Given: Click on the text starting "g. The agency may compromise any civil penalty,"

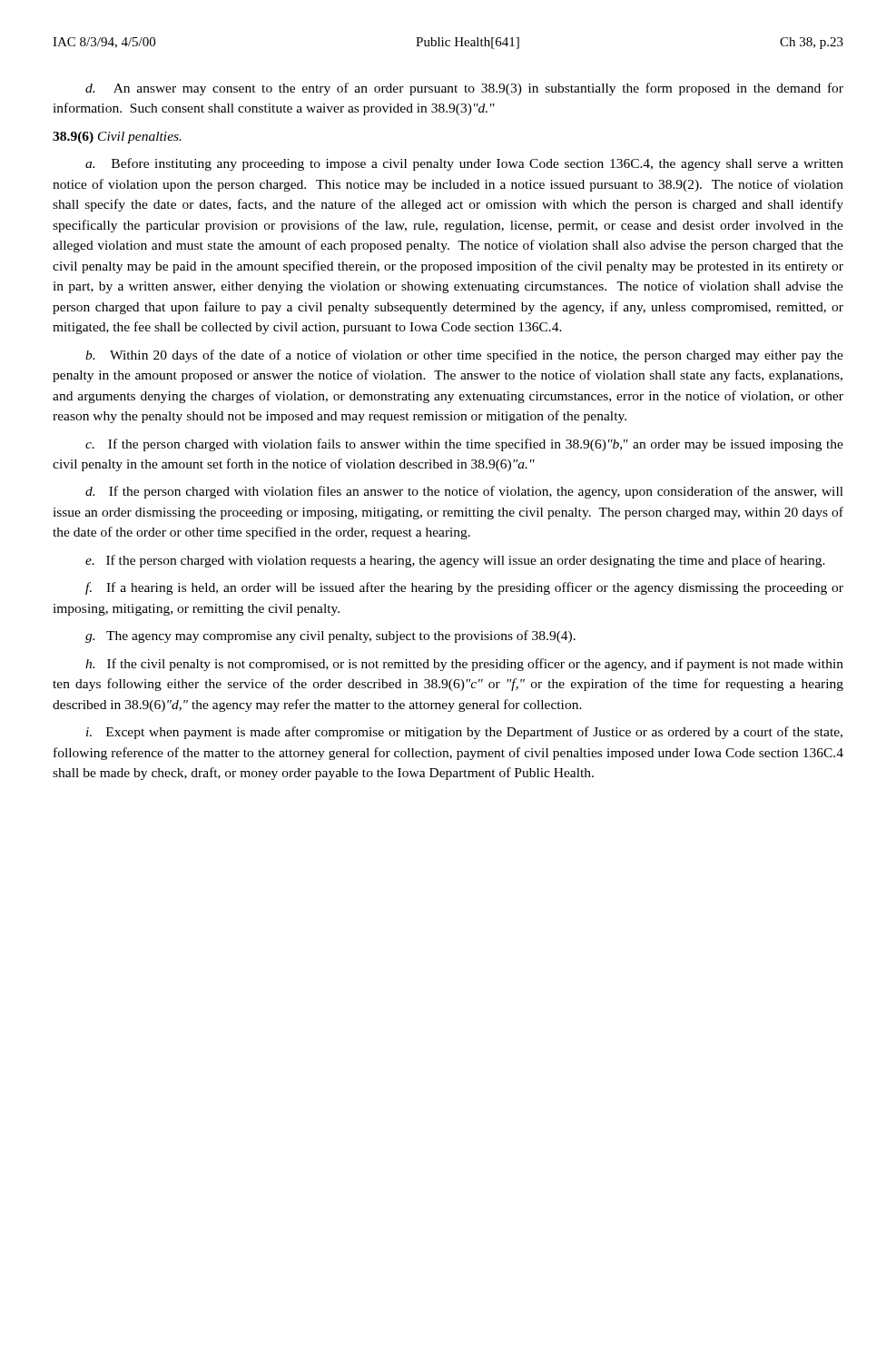Looking at the screenshot, I should click(x=448, y=636).
